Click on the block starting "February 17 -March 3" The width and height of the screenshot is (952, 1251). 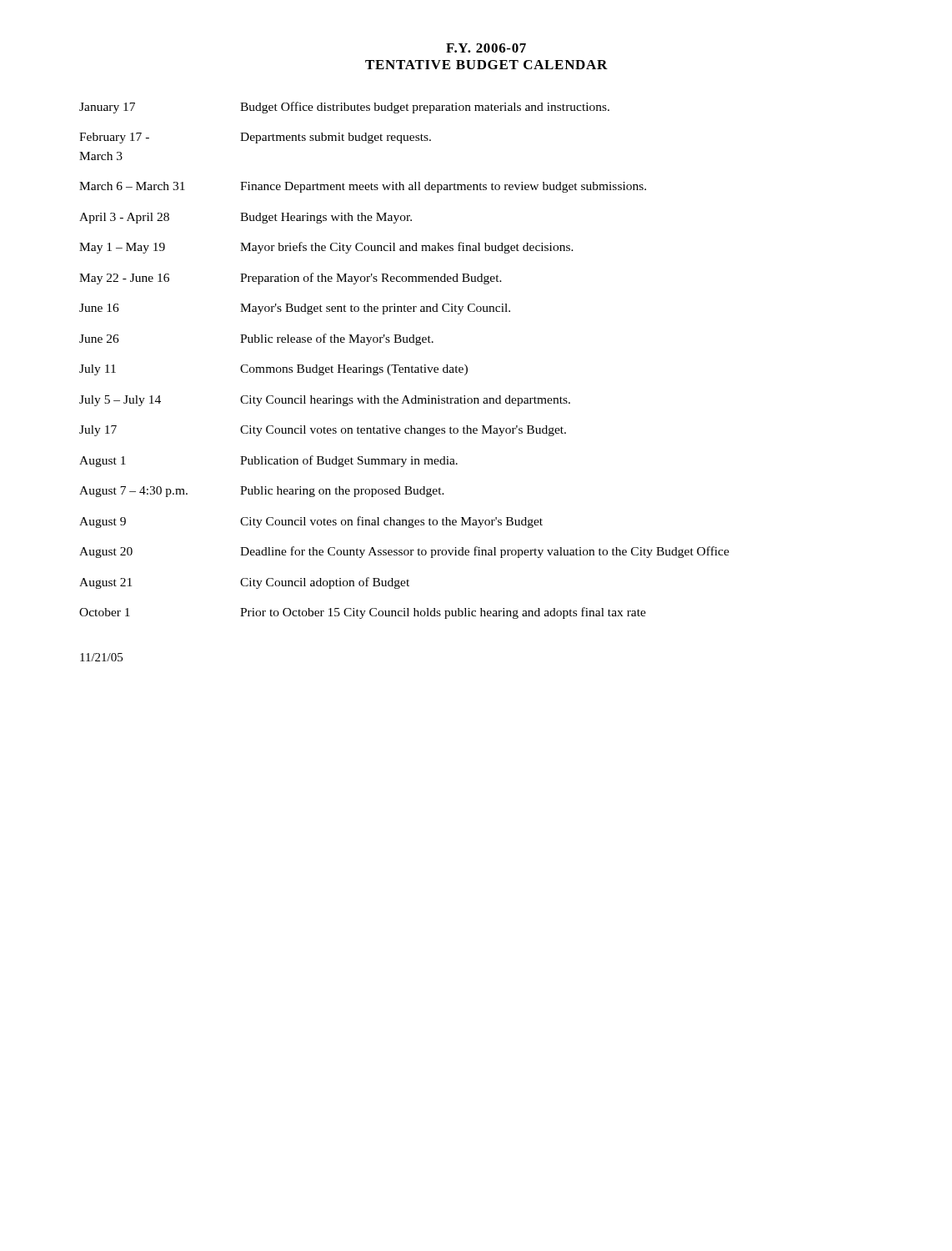(x=255, y=138)
